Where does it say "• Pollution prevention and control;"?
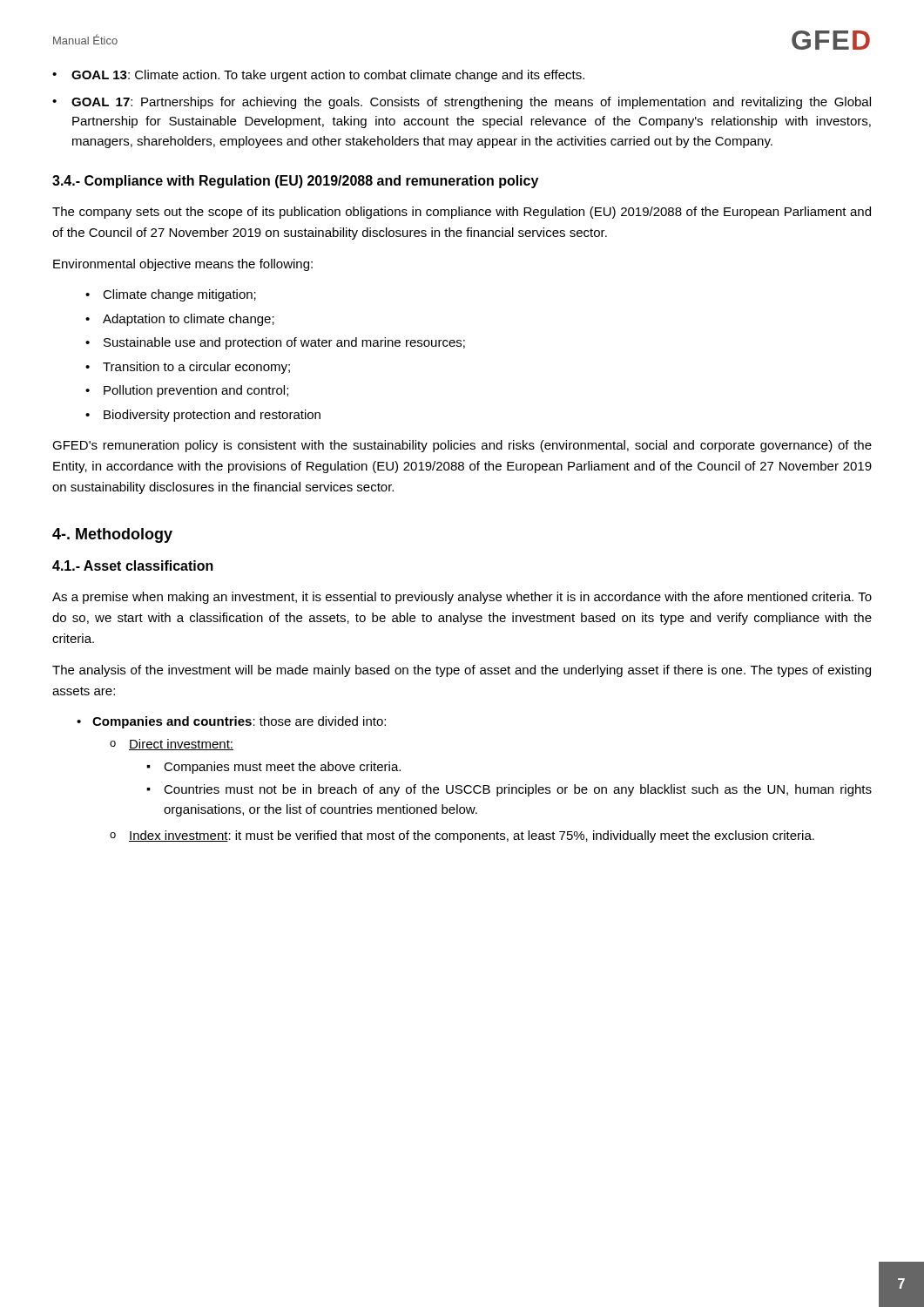The height and width of the screenshot is (1307, 924). [x=187, y=391]
